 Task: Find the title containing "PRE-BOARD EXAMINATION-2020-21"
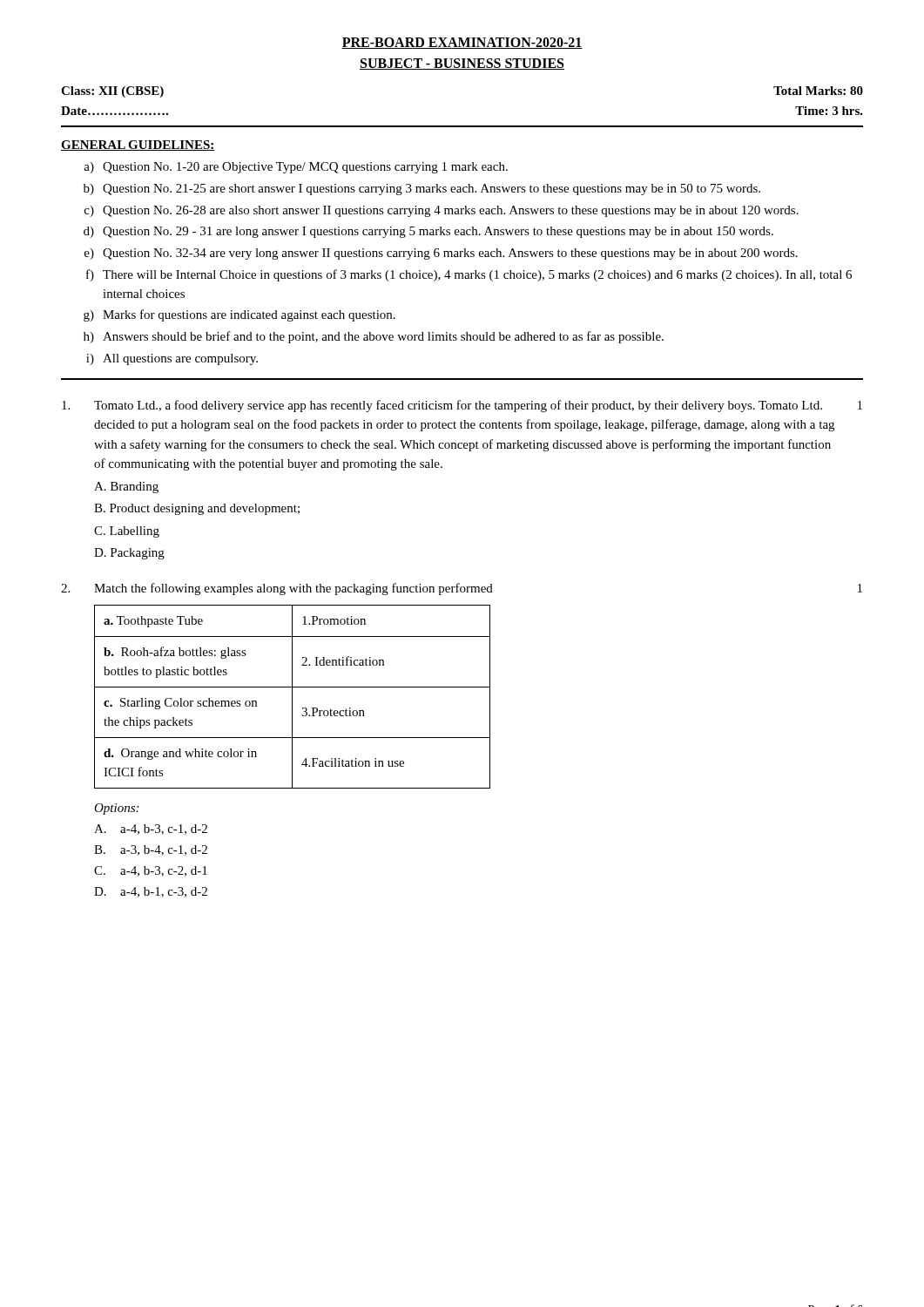(x=462, y=42)
